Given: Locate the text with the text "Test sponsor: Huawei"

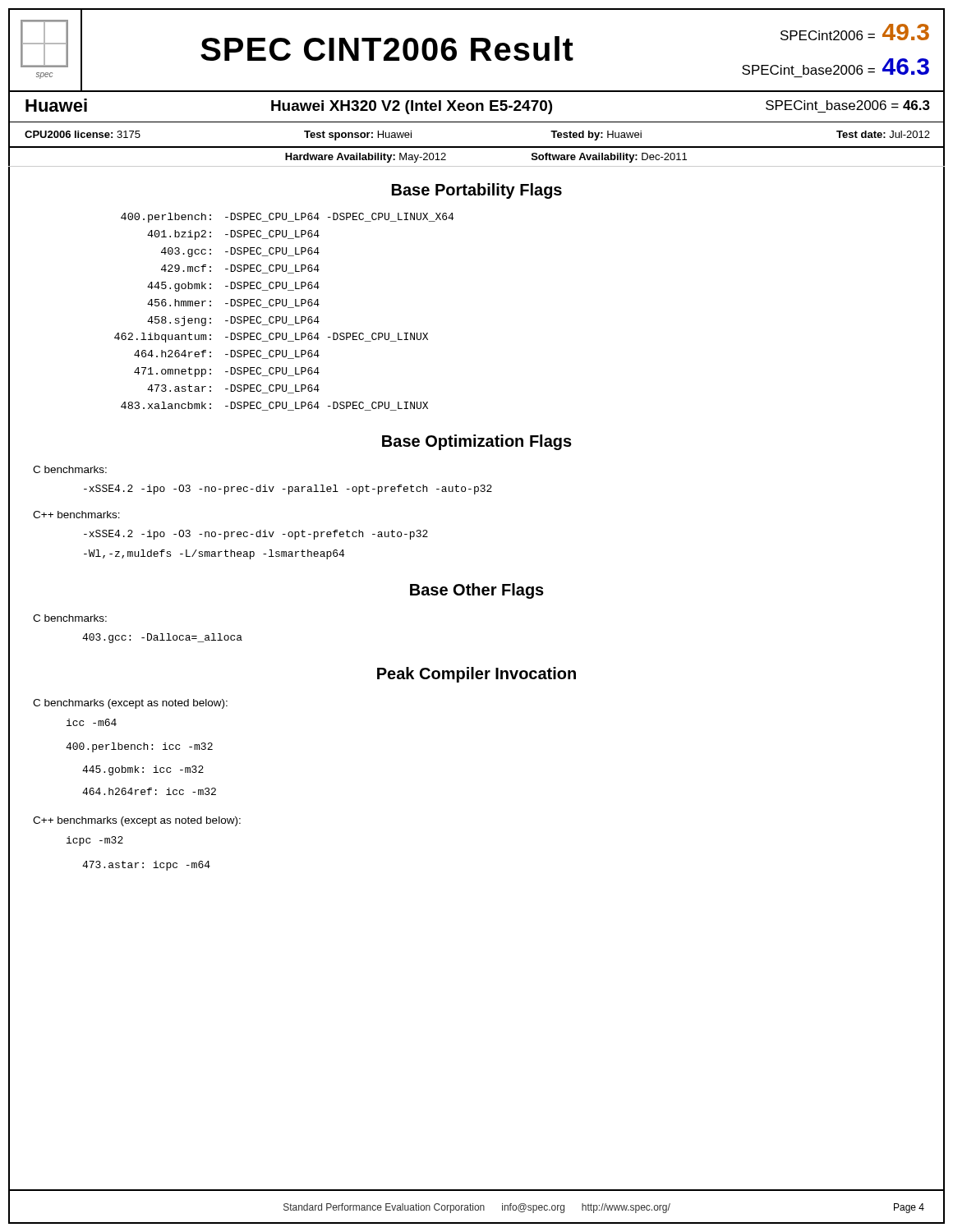Looking at the screenshot, I should [358, 134].
